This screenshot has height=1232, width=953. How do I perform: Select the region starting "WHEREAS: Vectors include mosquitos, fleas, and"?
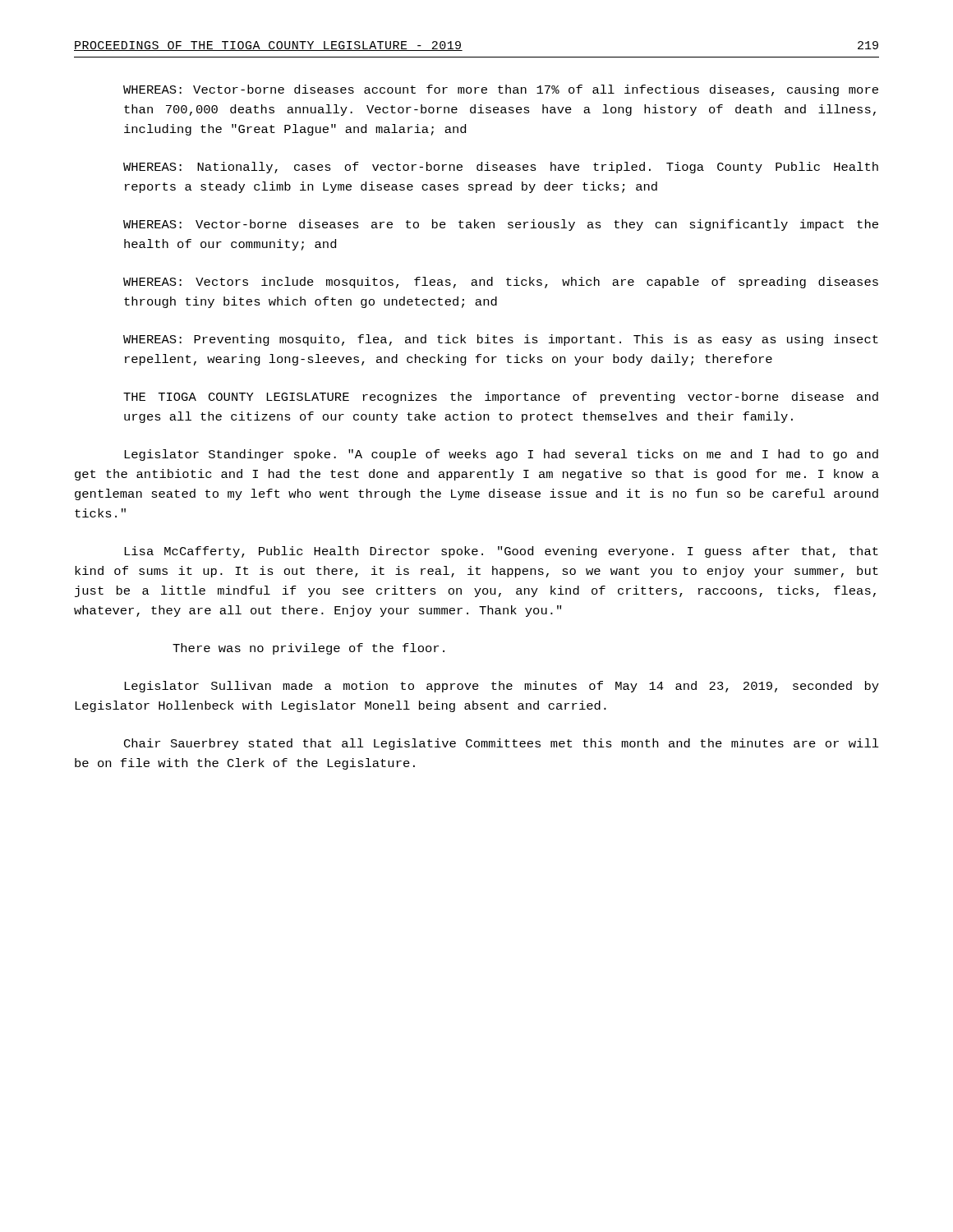click(x=501, y=292)
